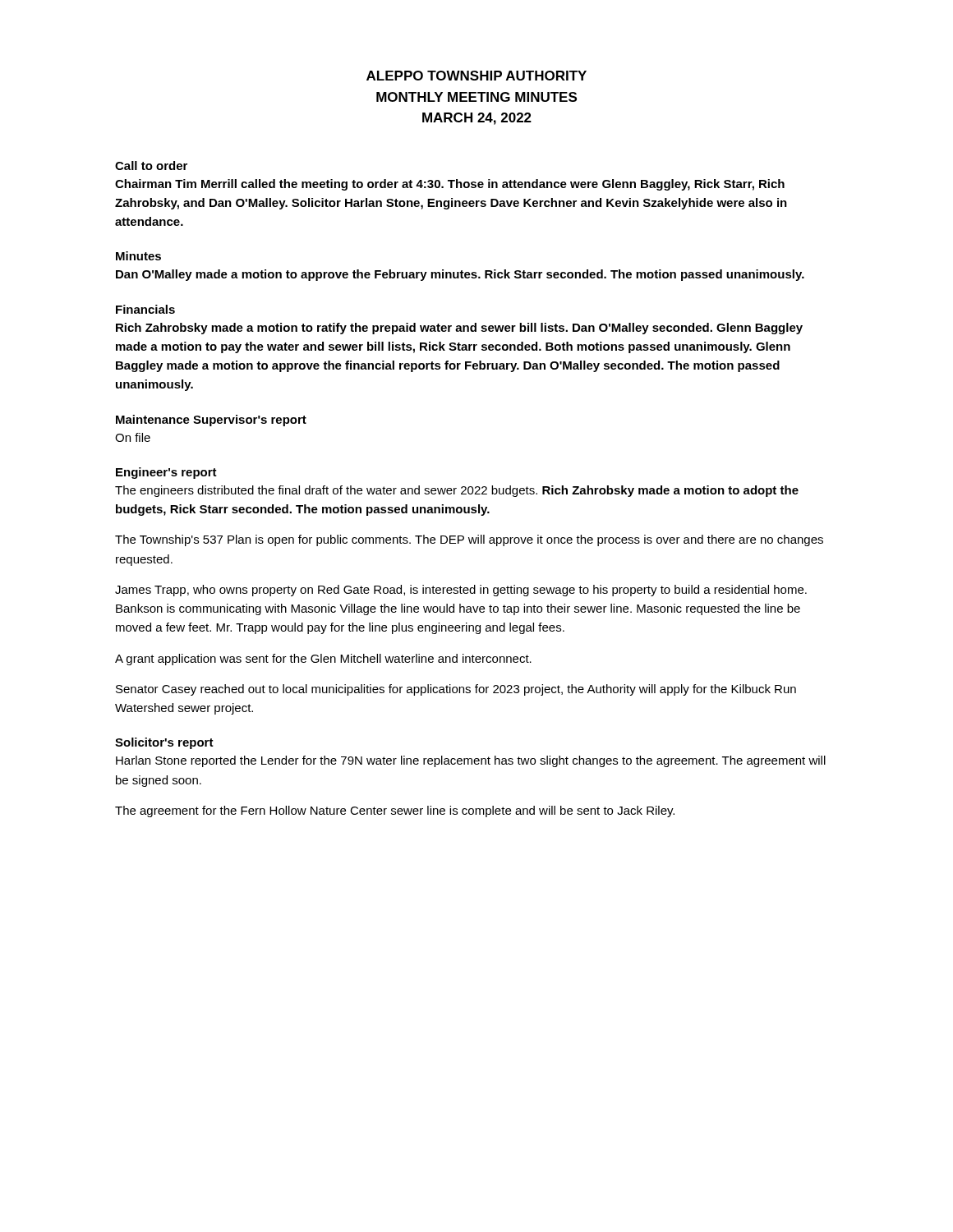Locate the passage starting "Chairman Tim Merrill called the"
953x1232 pixels.
451,202
